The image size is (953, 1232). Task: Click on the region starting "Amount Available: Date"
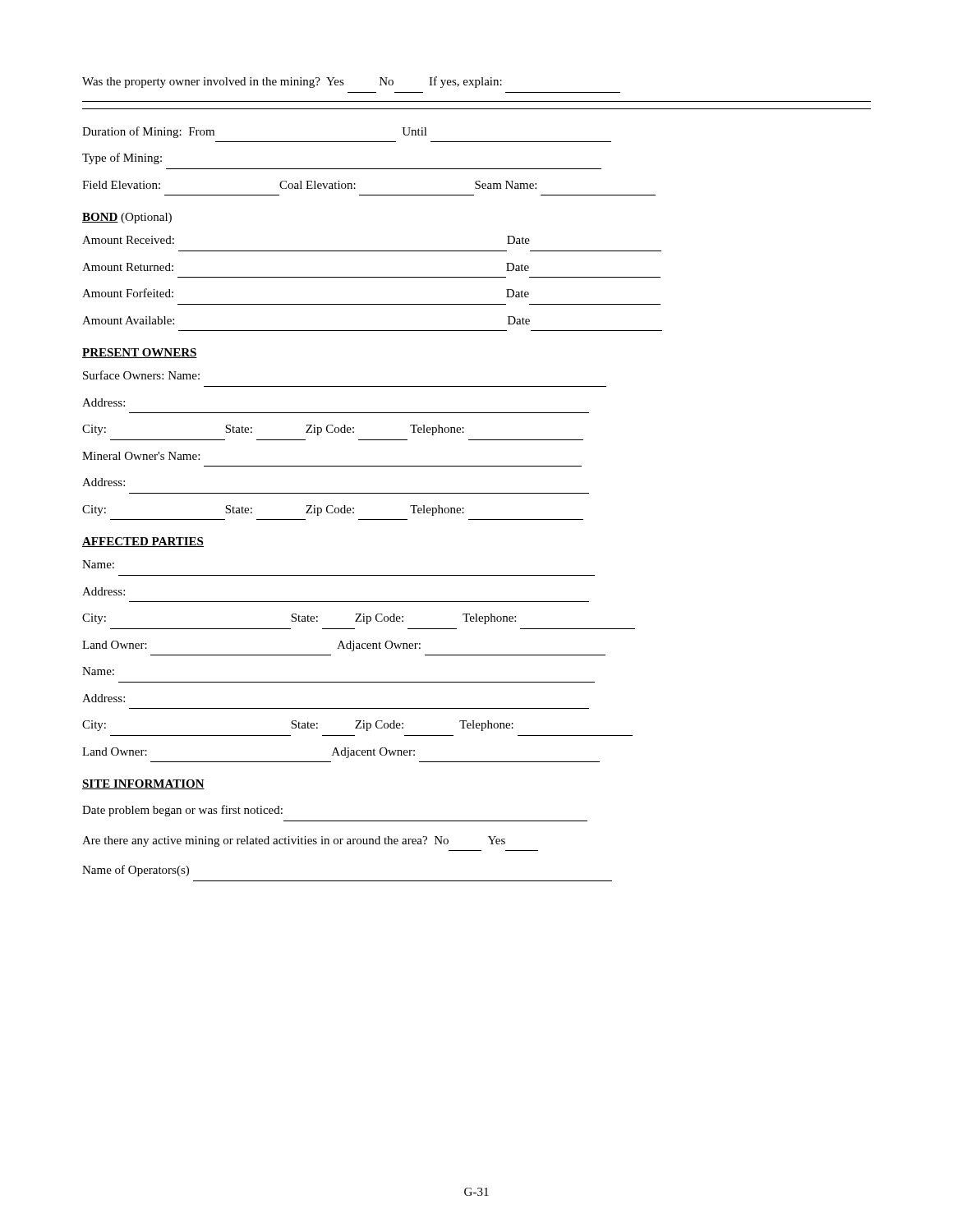pyautogui.click(x=372, y=320)
